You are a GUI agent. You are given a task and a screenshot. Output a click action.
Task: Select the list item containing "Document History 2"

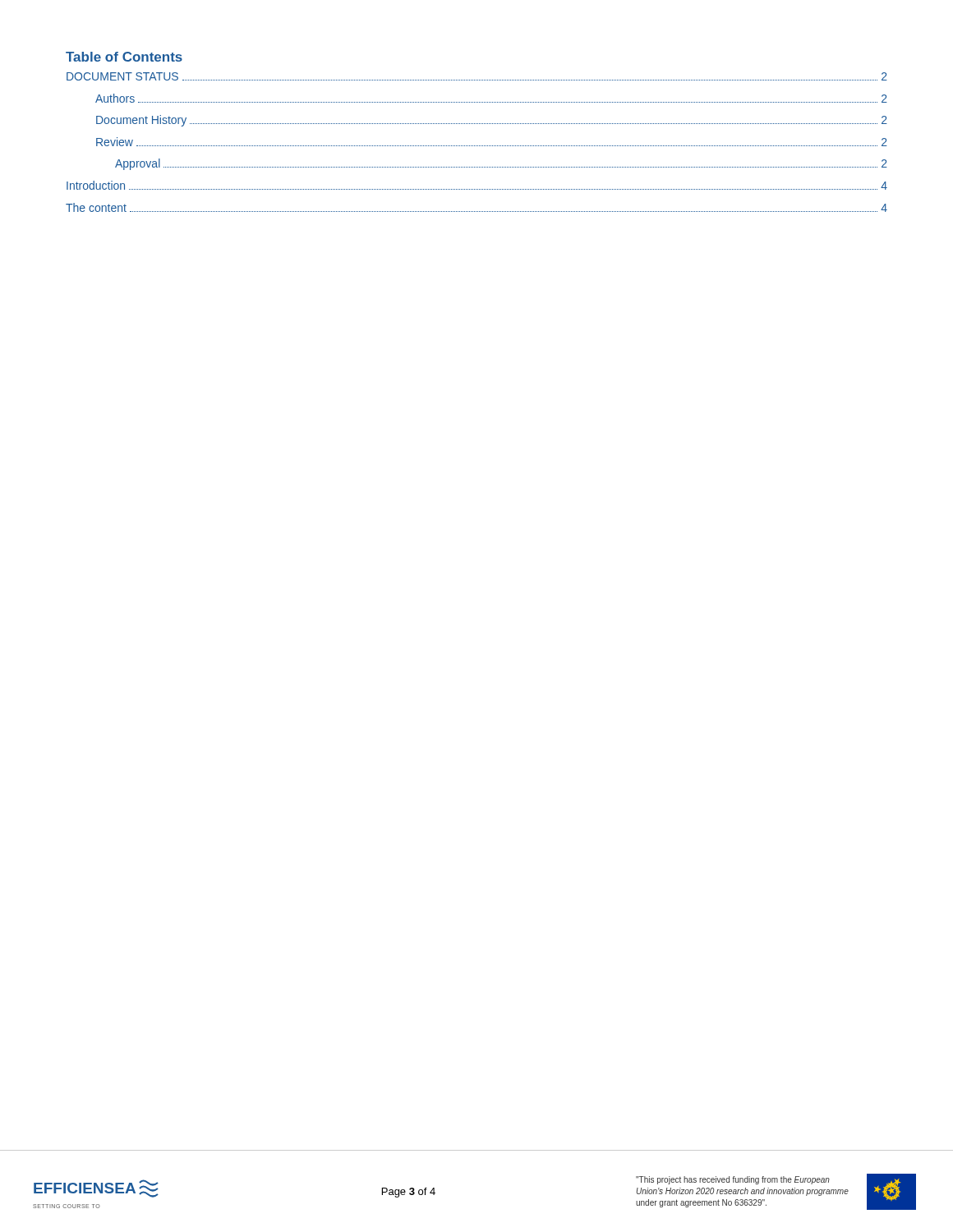(491, 120)
